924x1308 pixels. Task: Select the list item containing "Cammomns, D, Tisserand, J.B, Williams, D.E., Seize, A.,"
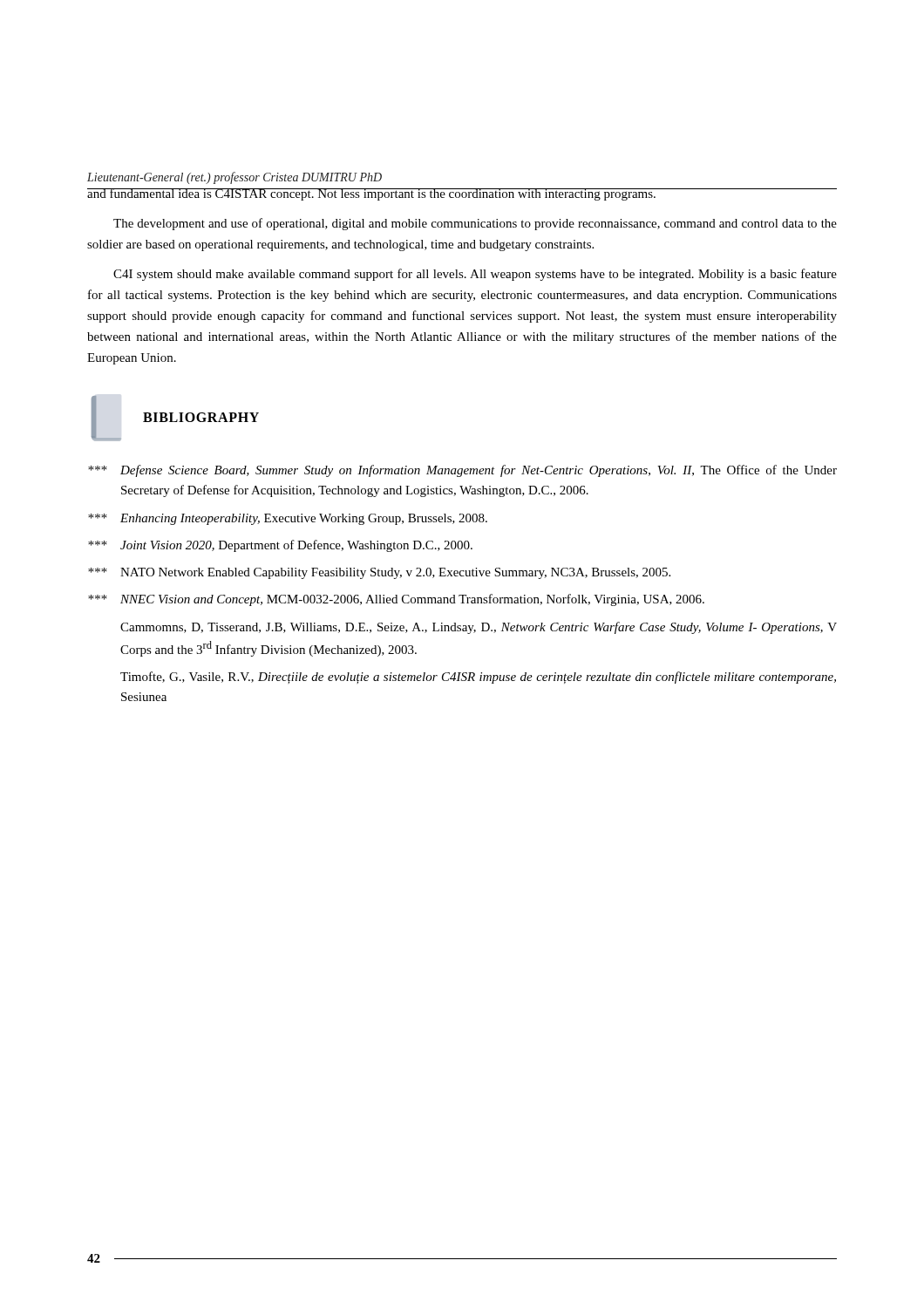click(x=462, y=639)
